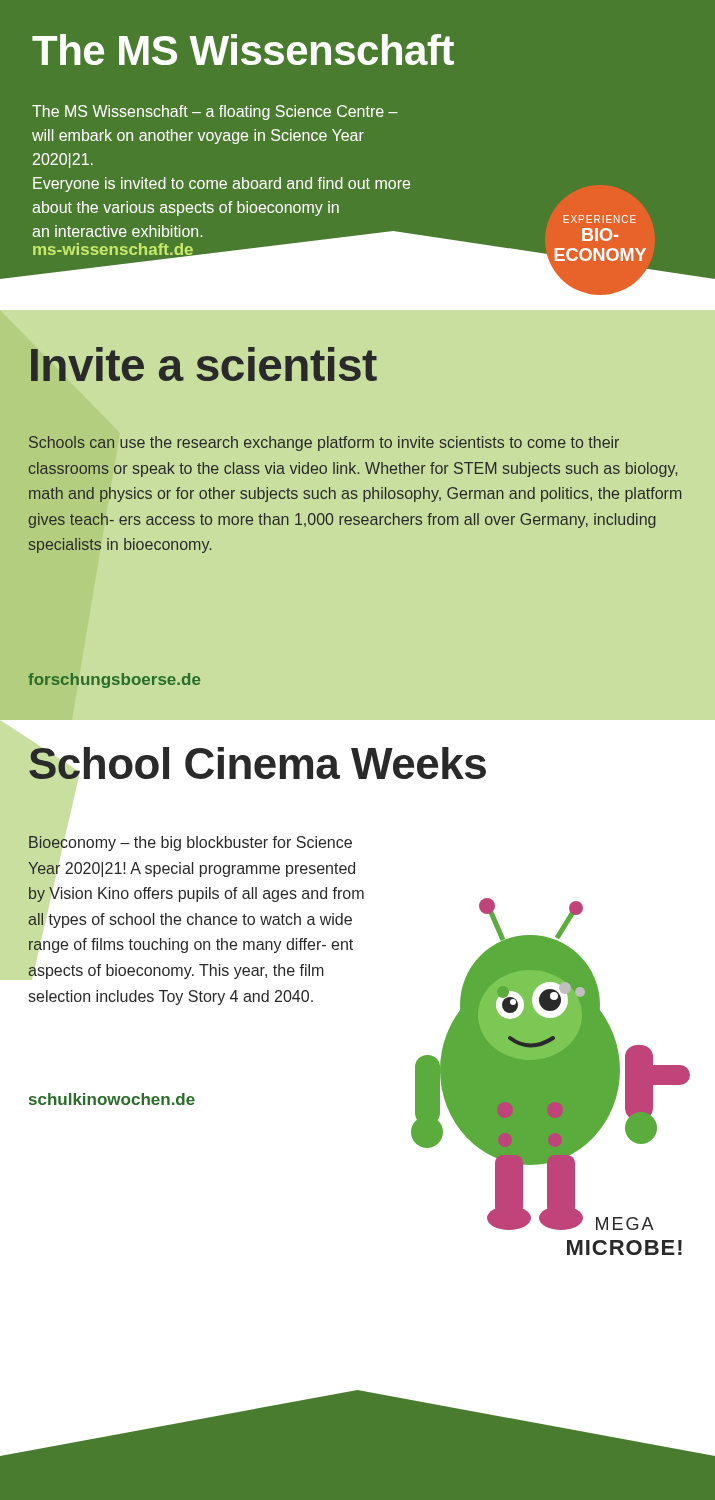
Task: Select the title that says "Invite a scientist"
Action: [x=202, y=365]
